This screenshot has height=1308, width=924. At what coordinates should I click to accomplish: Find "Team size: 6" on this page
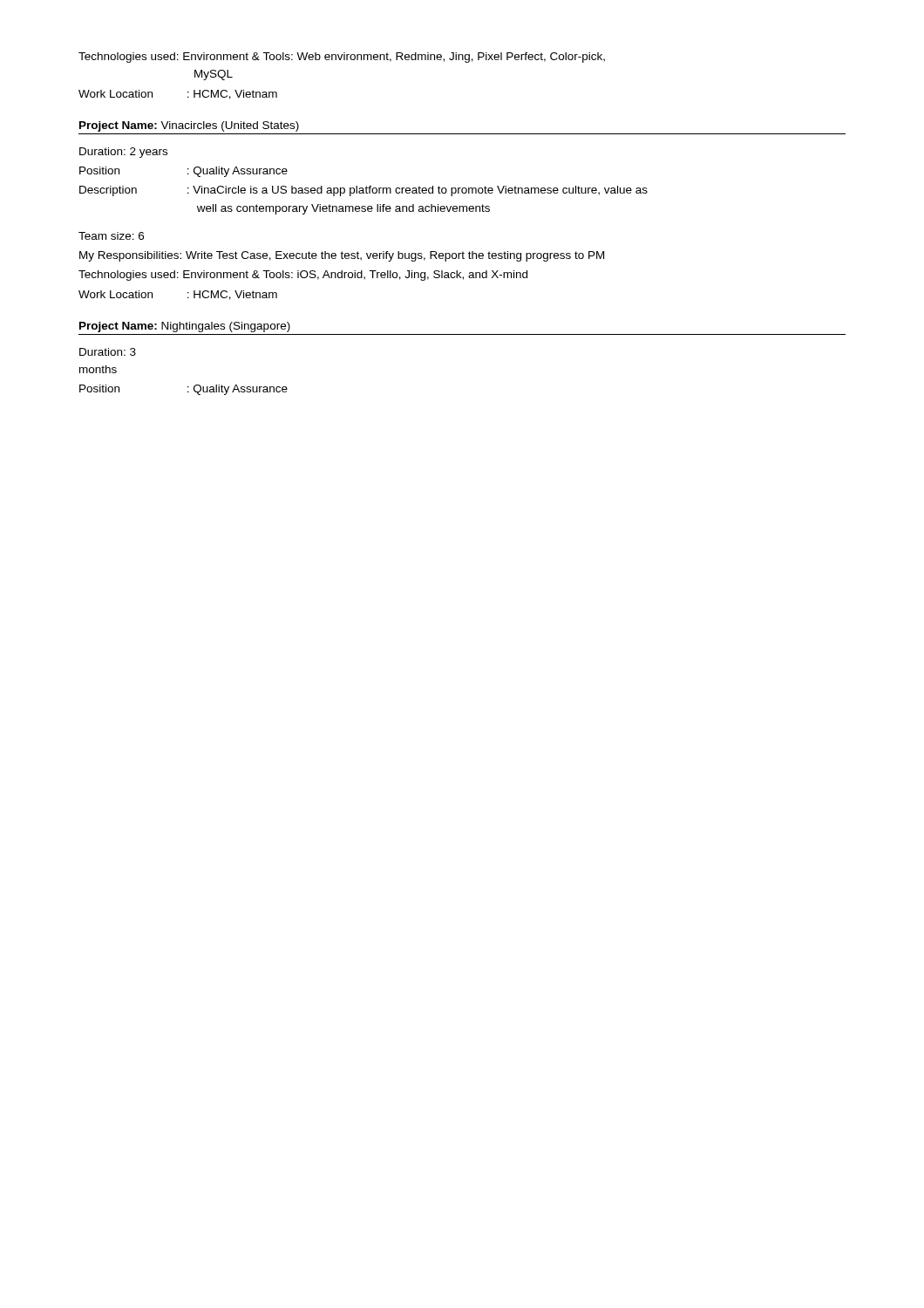click(x=111, y=236)
